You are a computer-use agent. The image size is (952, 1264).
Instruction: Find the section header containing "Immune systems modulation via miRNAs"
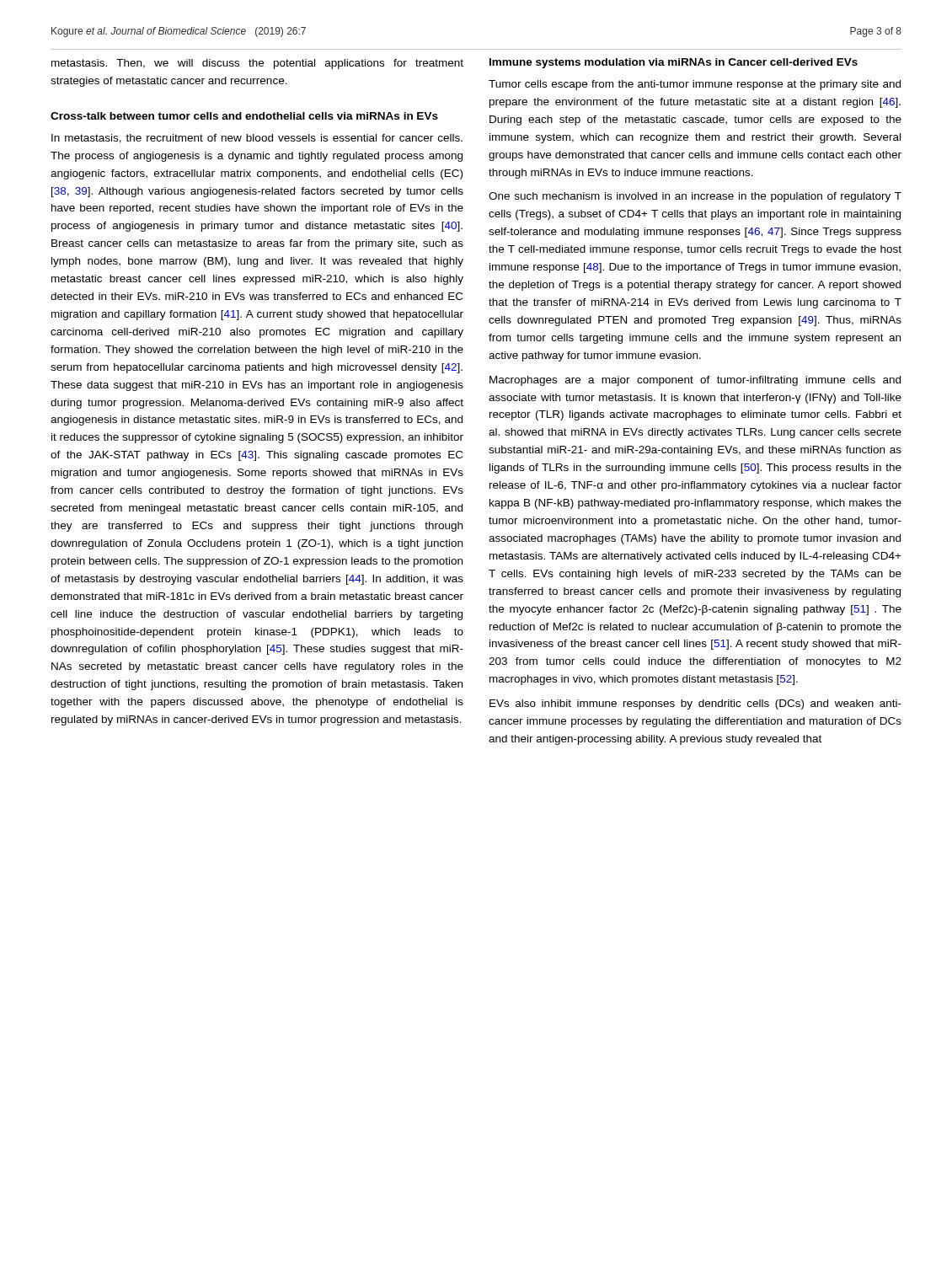point(673,62)
